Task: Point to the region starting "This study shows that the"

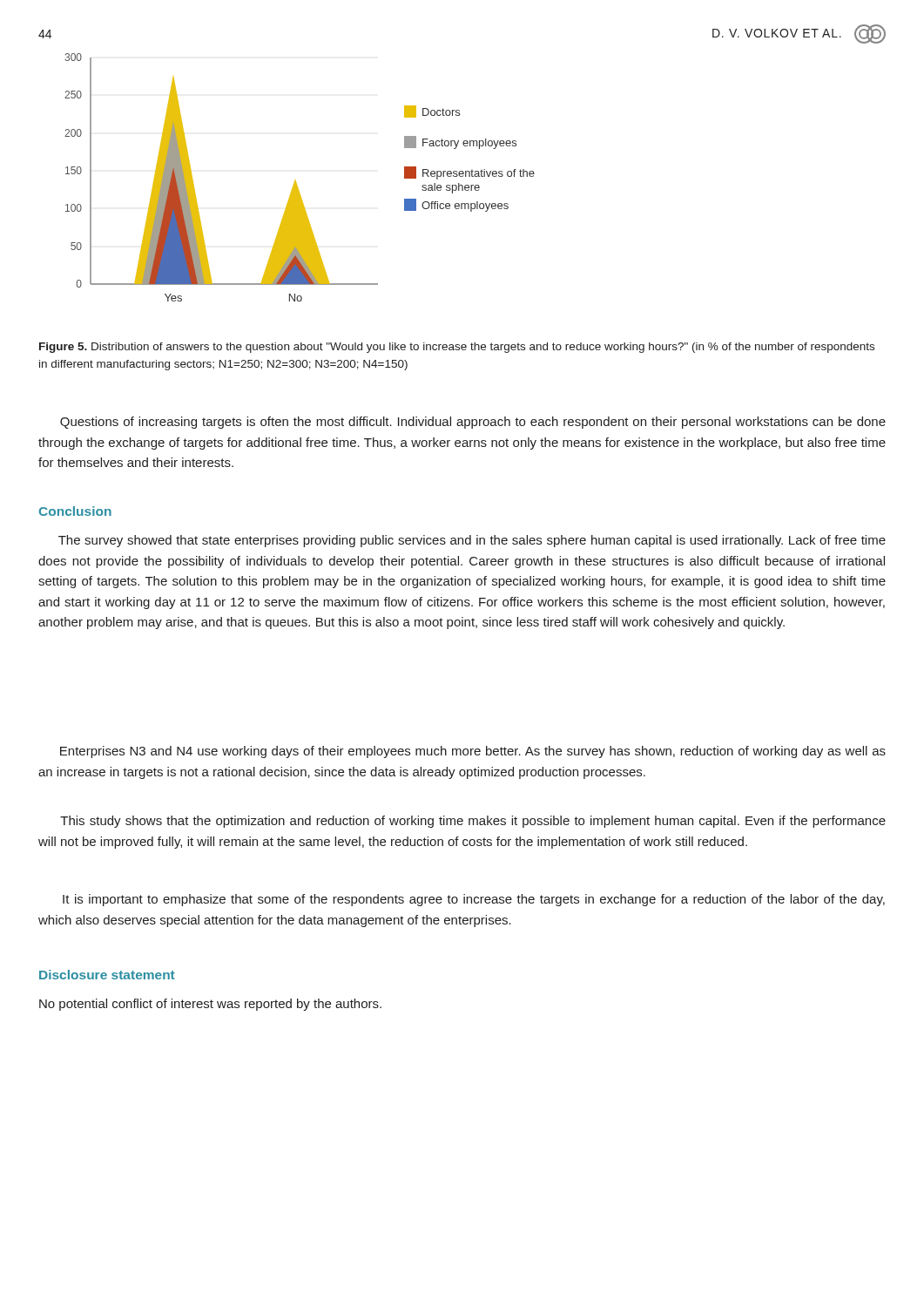Action: click(462, 831)
